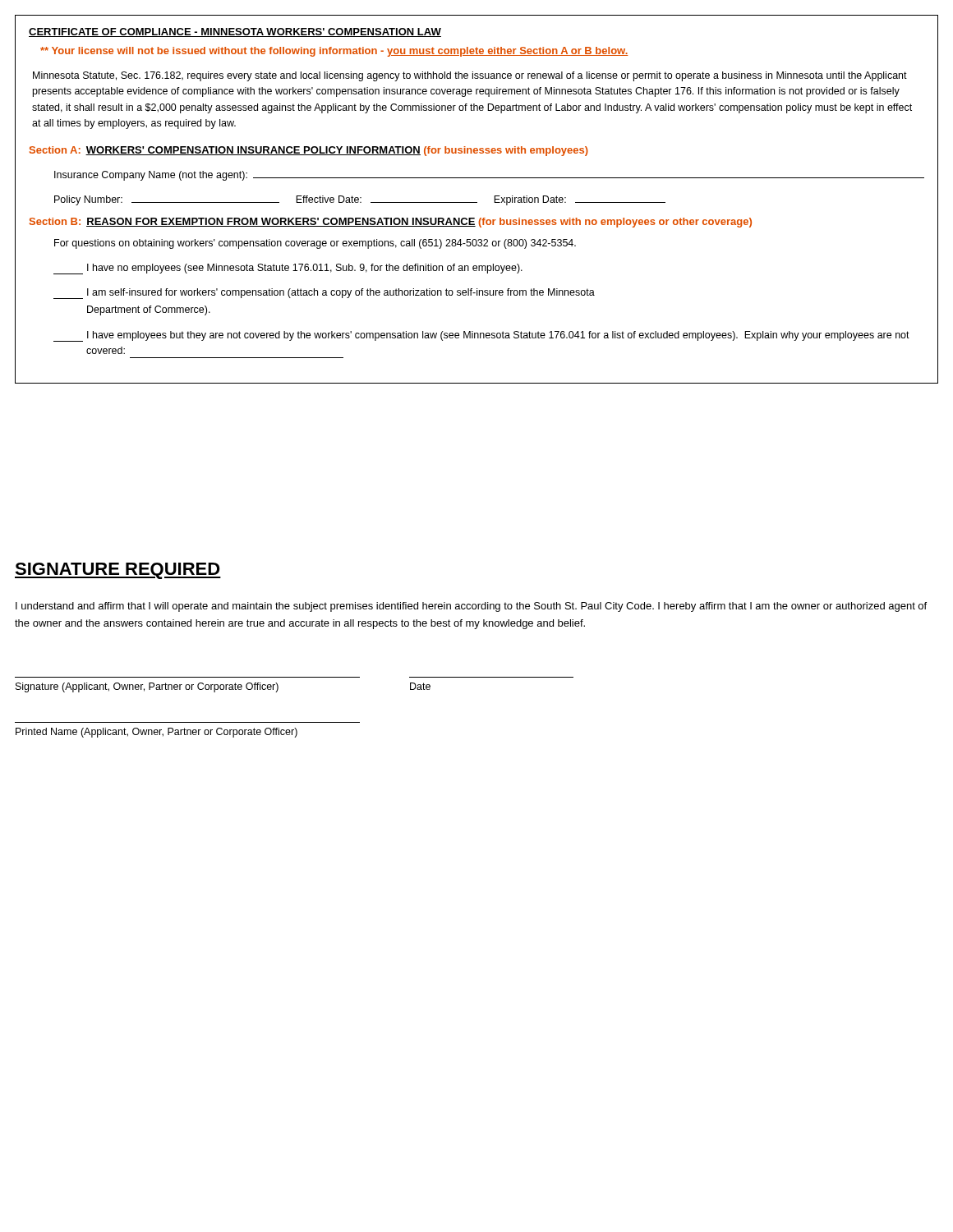Image resolution: width=953 pixels, height=1232 pixels.
Task: Where is the passage that starts "Signature (Applicant, Owner, Partner or Corporate Officer)"?
Action: point(476,677)
